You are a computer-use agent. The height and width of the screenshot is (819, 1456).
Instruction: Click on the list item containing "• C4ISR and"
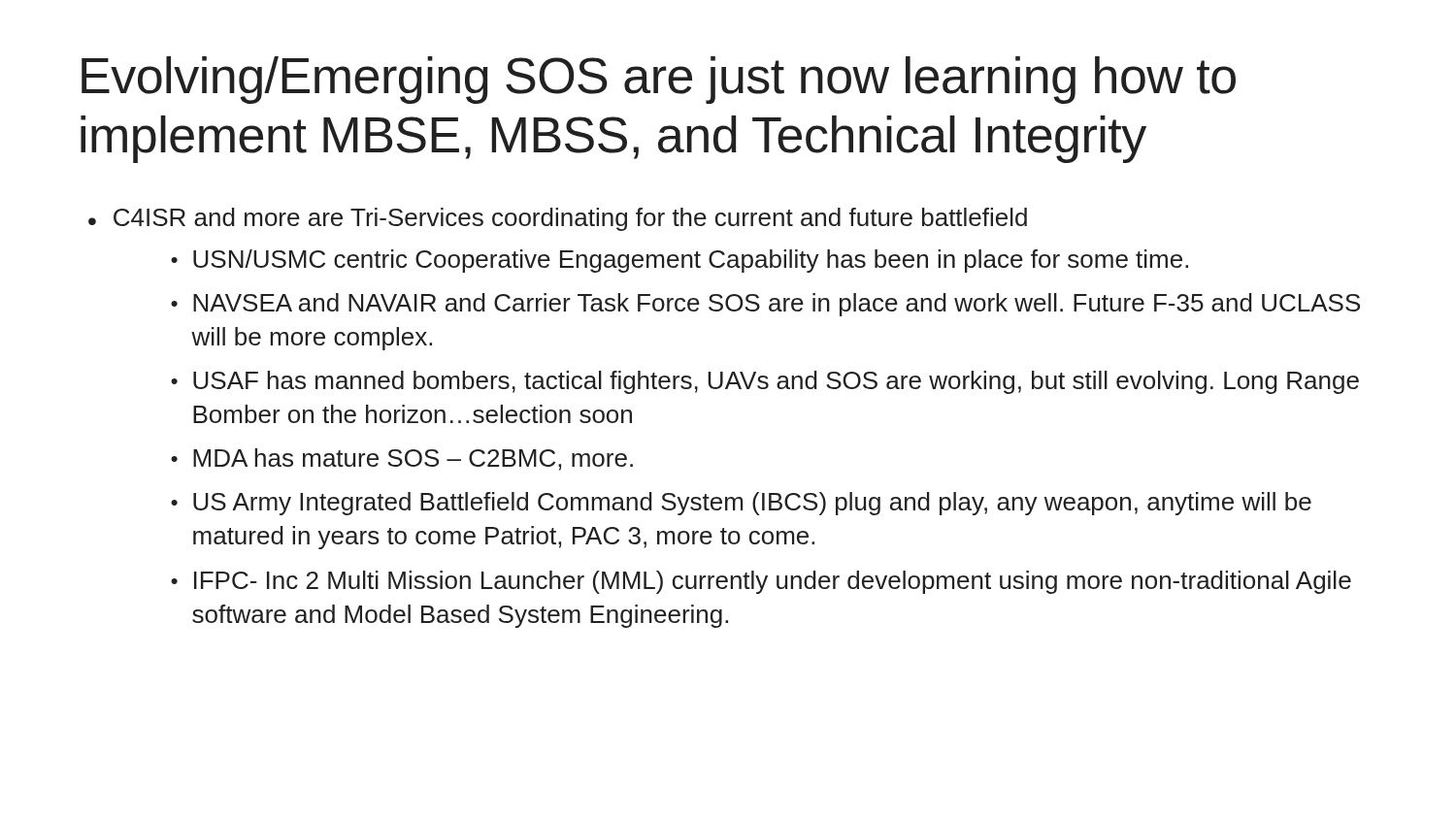coord(558,219)
